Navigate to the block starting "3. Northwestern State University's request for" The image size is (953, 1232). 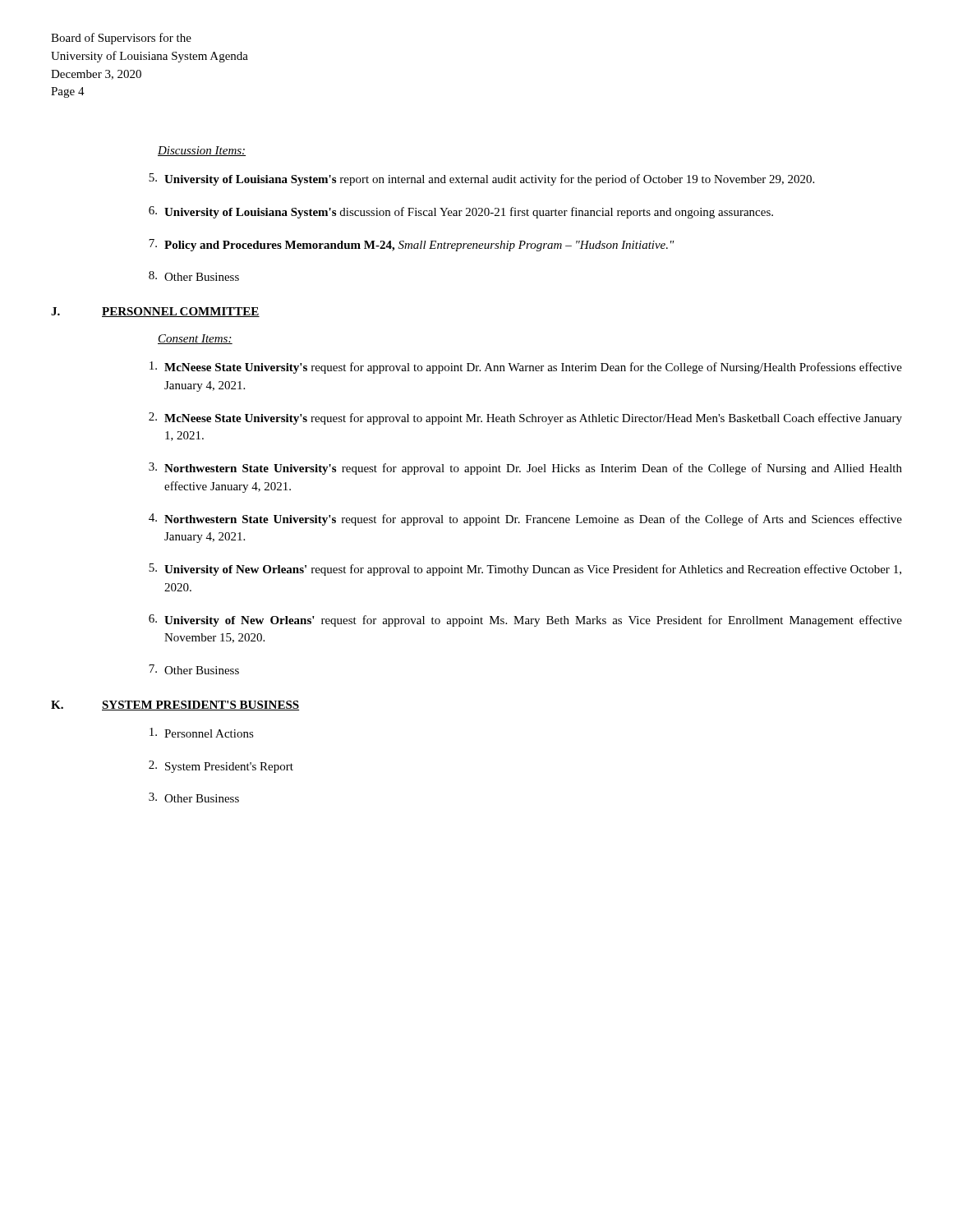coord(511,478)
